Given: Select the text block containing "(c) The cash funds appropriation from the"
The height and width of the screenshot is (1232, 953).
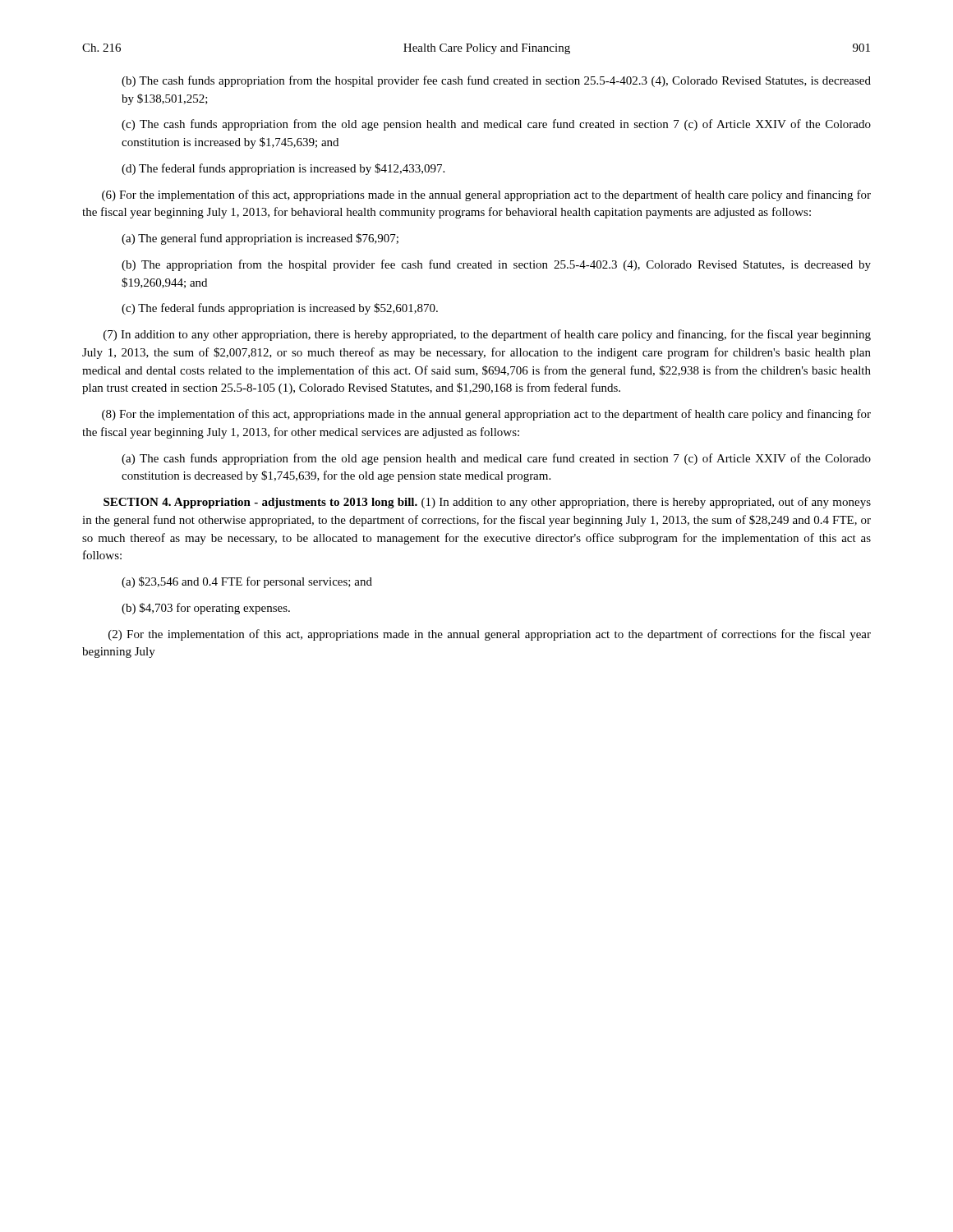Looking at the screenshot, I should tap(496, 133).
